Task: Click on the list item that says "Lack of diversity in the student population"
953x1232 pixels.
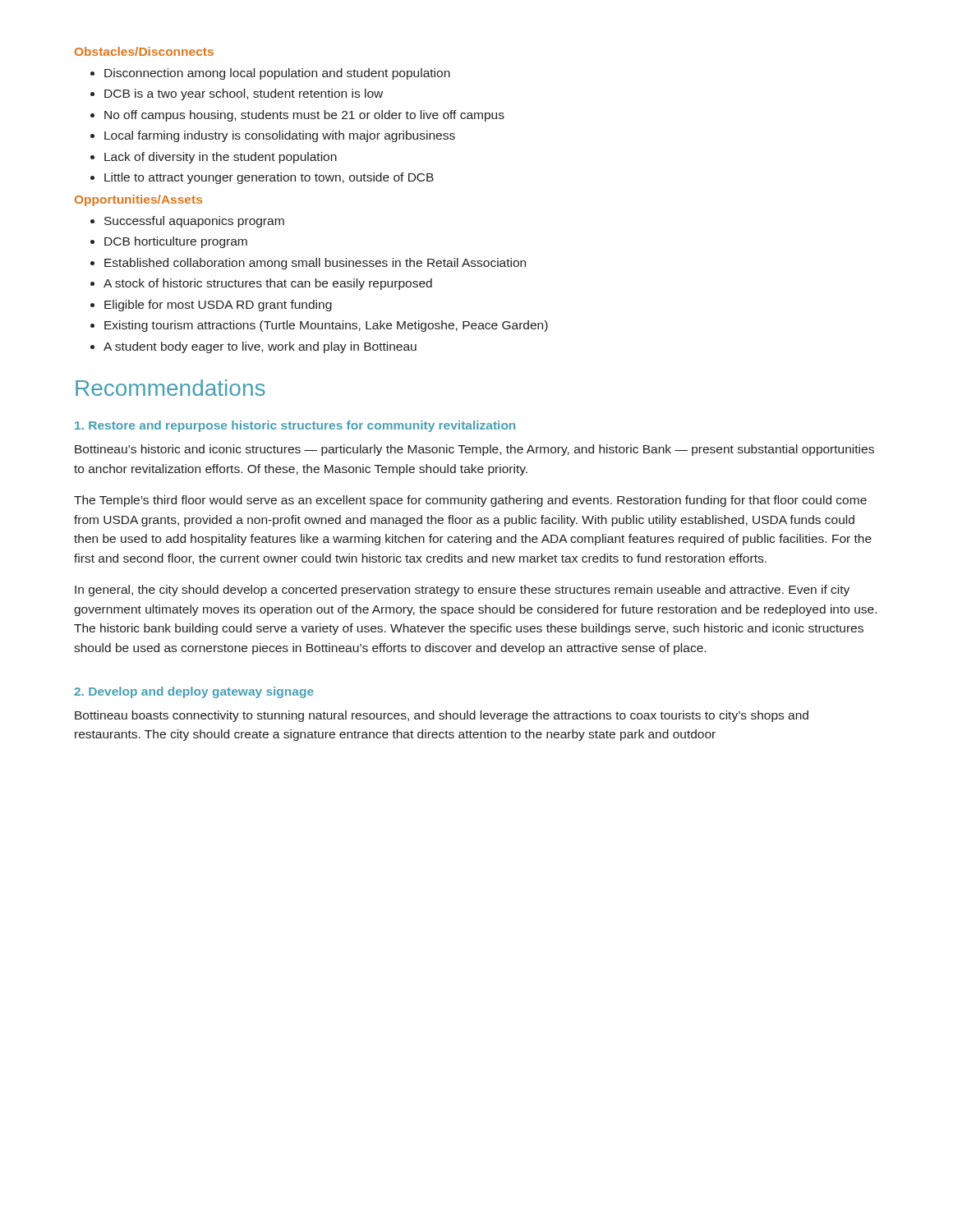Action: click(220, 156)
